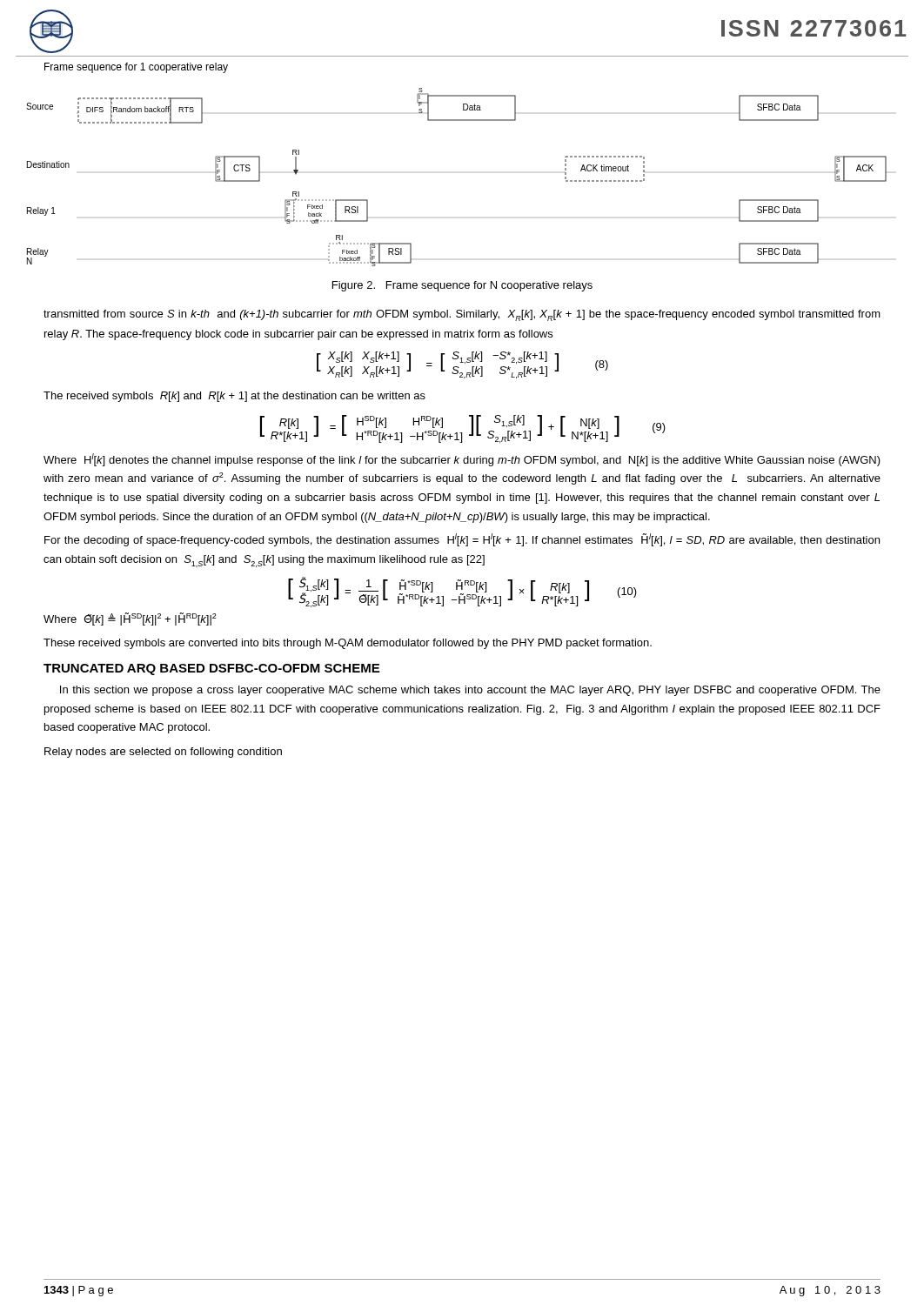Where is the caption that starts "Frame sequence for 1"?
The height and width of the screenshot is (1305, 924).
tap(136, 67)
